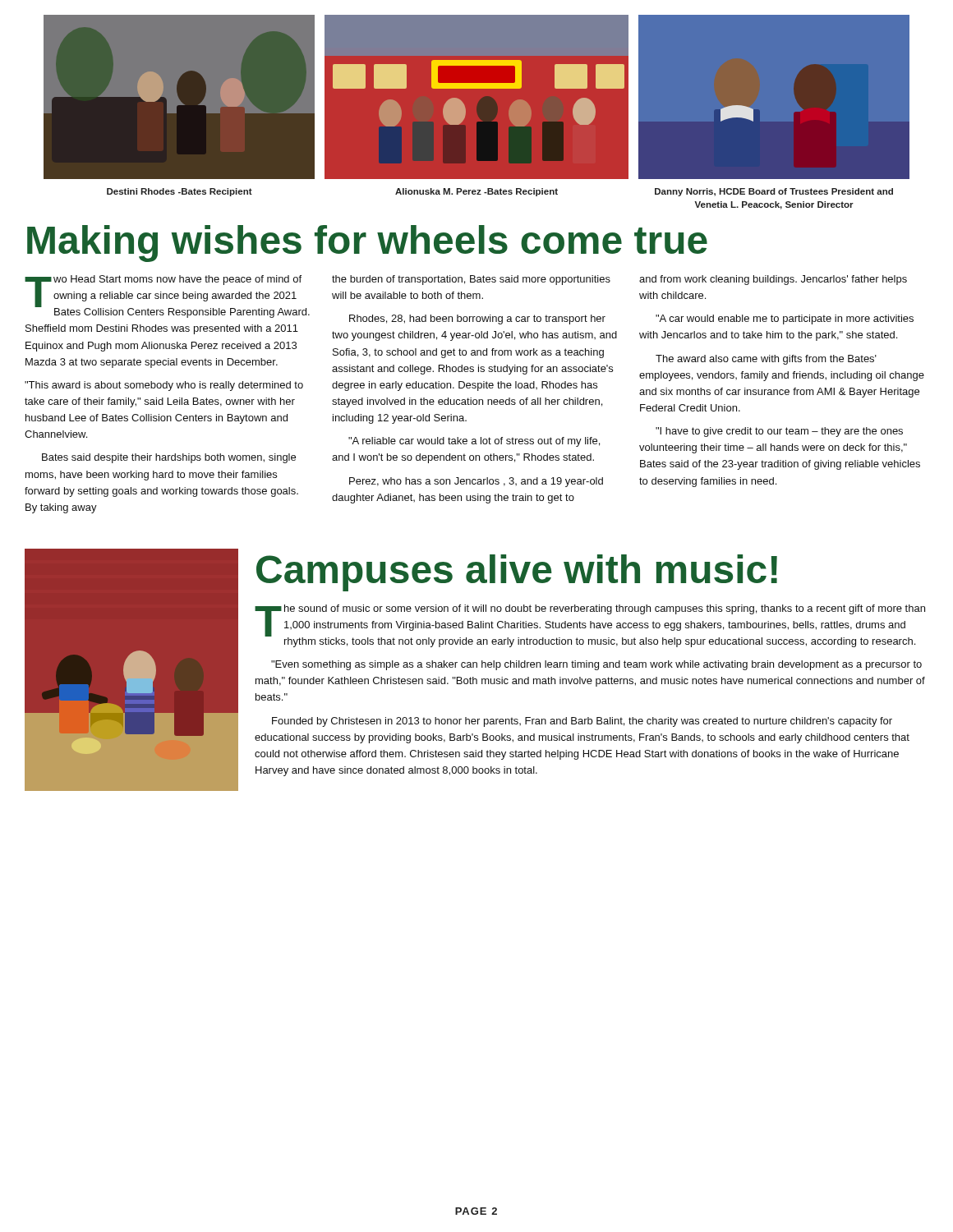The width and height of the screenshot is (953, 1232).
Task: Click on the block starting "Campuses alive with music!"
Action: pos(518,570)
